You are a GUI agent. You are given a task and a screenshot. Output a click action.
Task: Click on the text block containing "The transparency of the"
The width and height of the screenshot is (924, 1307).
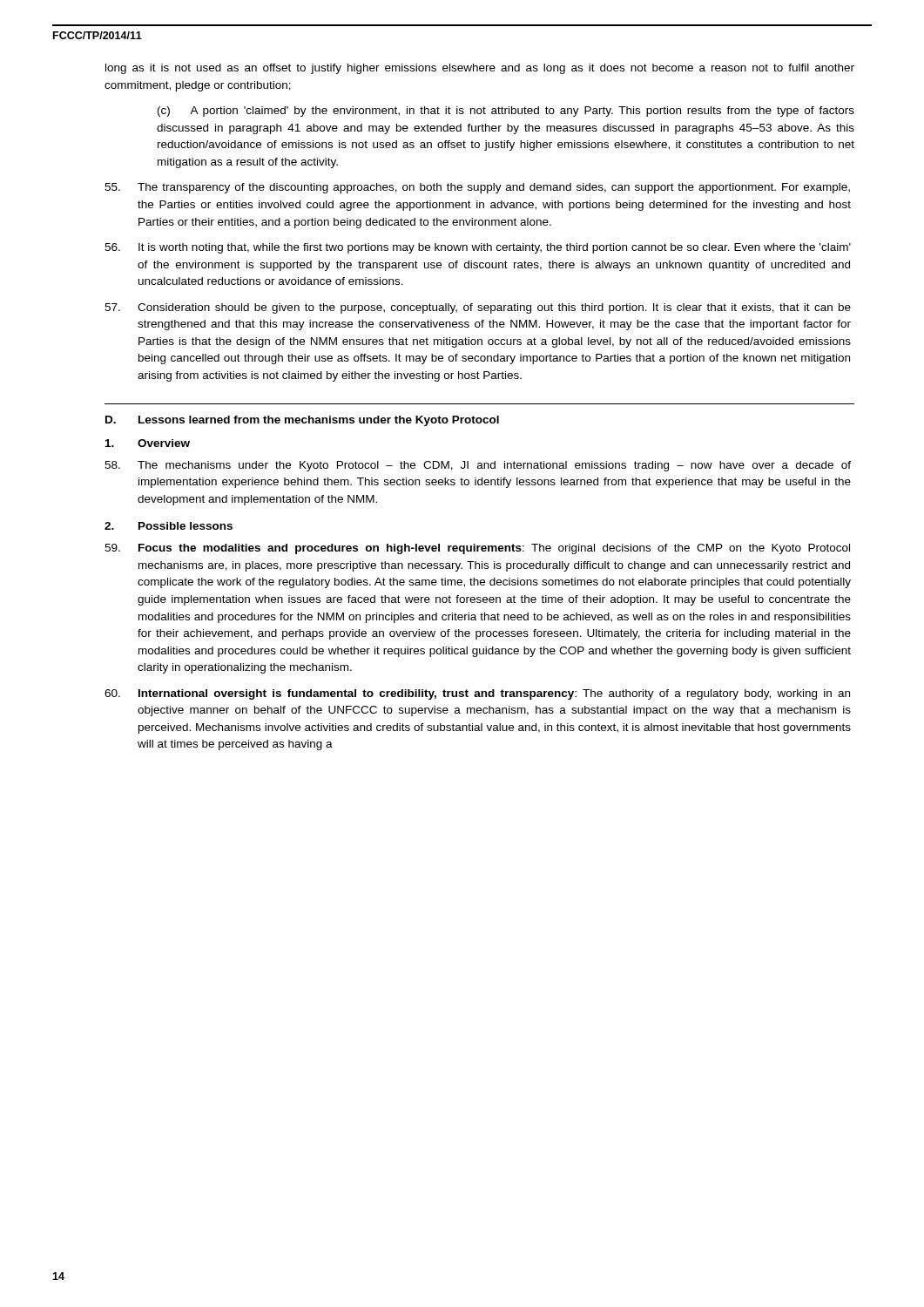[478, 204]
